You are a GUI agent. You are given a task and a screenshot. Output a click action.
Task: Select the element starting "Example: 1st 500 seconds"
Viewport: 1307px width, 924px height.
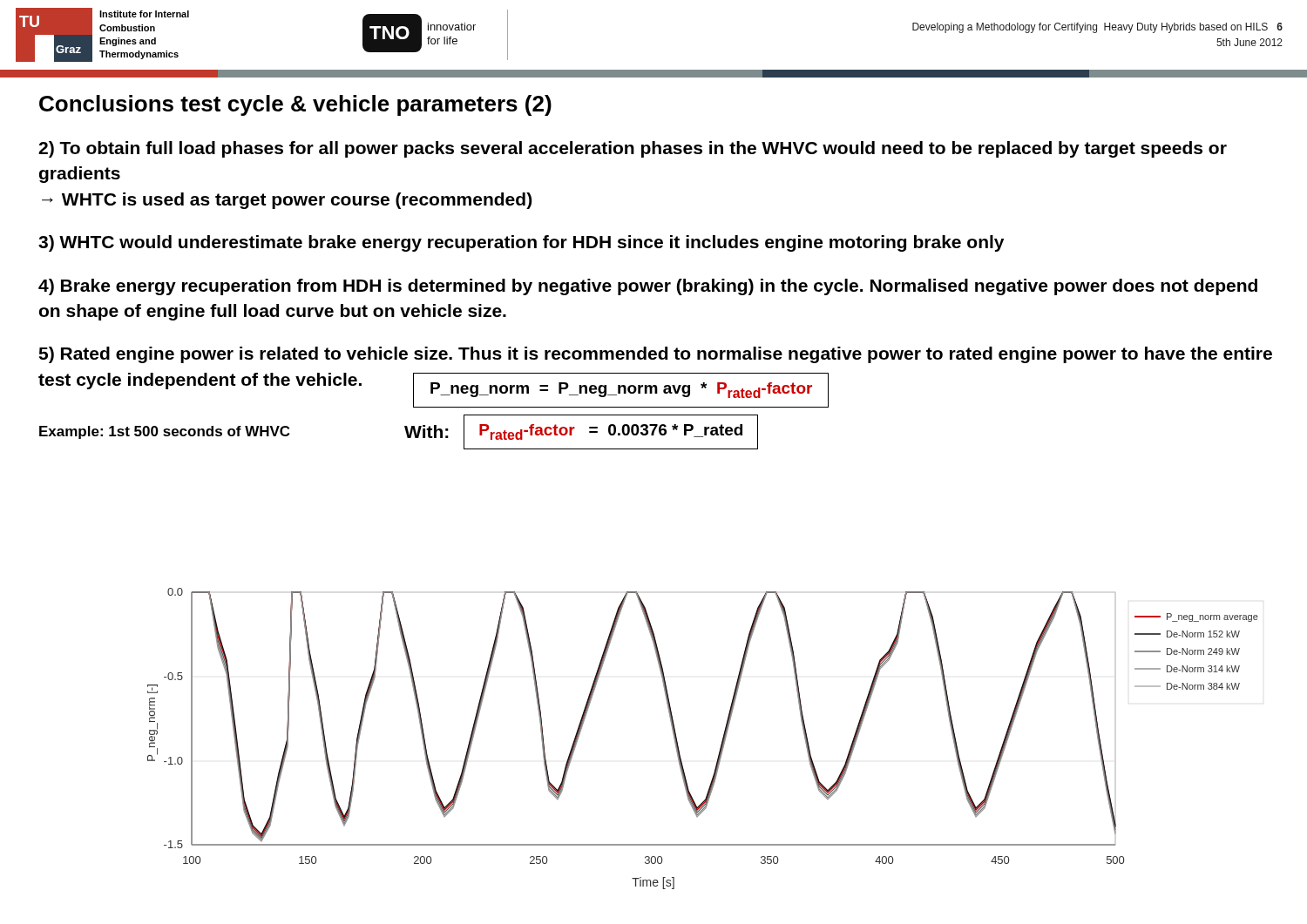point(164,431)
